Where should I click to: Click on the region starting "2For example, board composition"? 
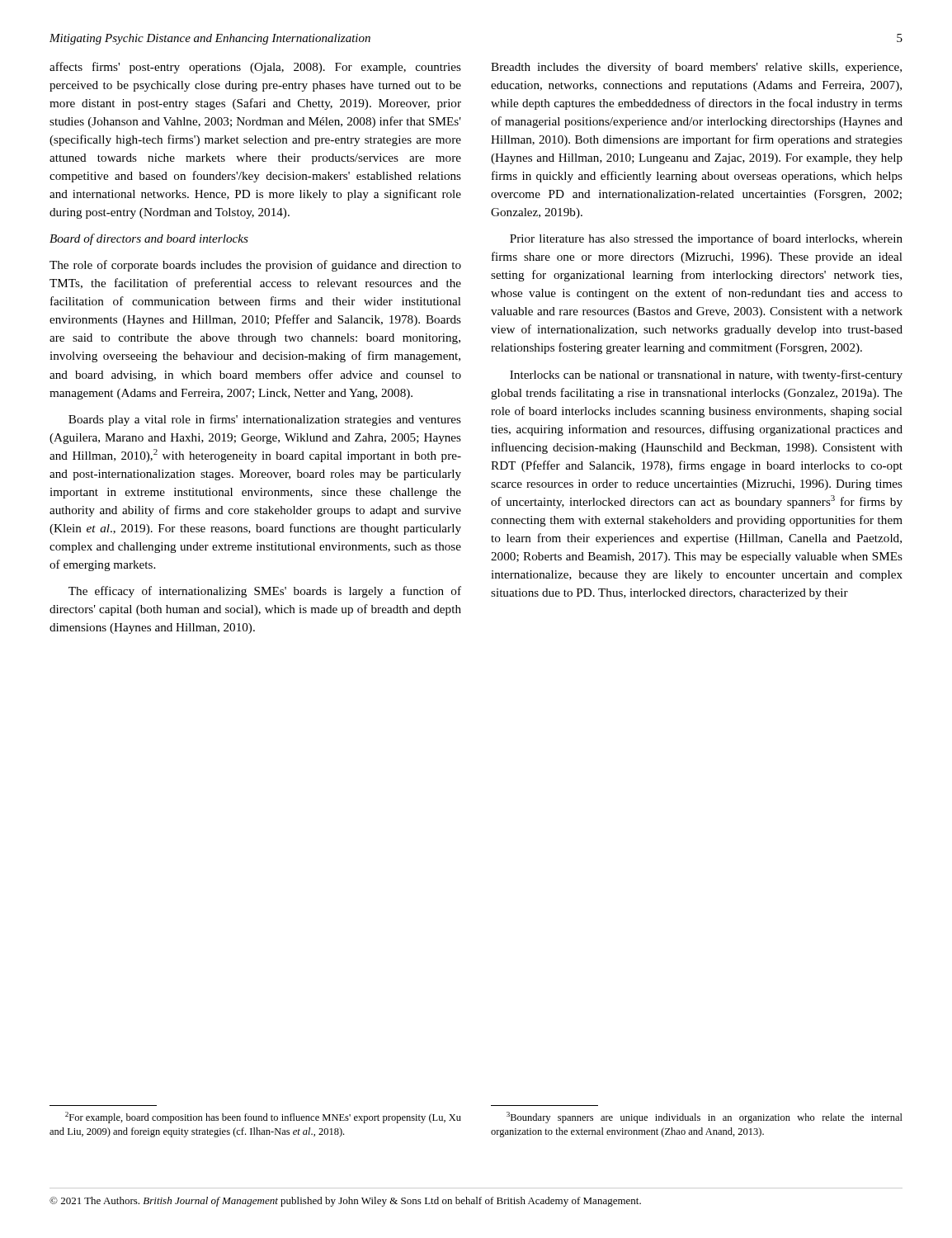[x=255, y=1125]
